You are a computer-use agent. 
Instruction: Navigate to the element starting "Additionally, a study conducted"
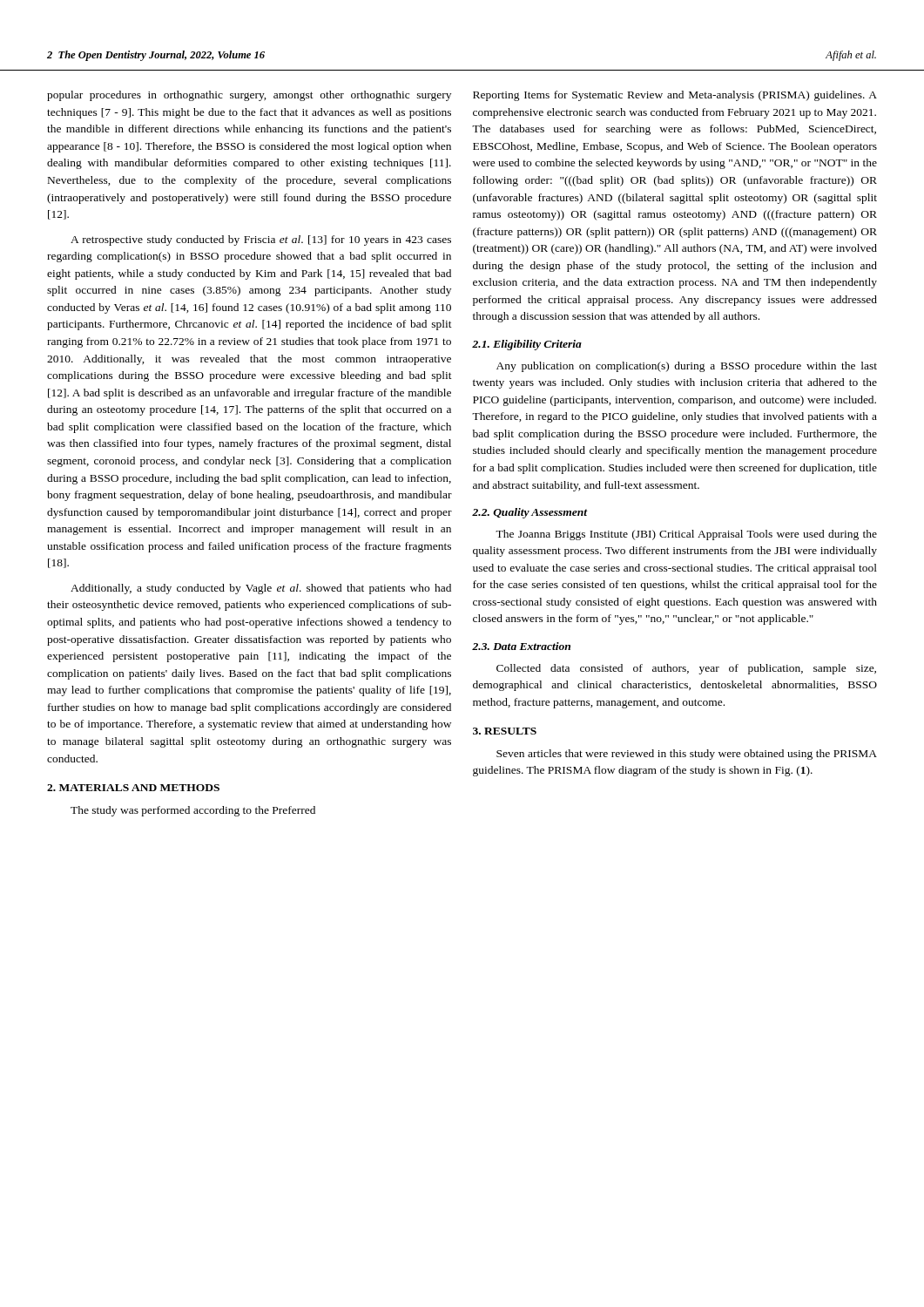[x=249, y=673]
